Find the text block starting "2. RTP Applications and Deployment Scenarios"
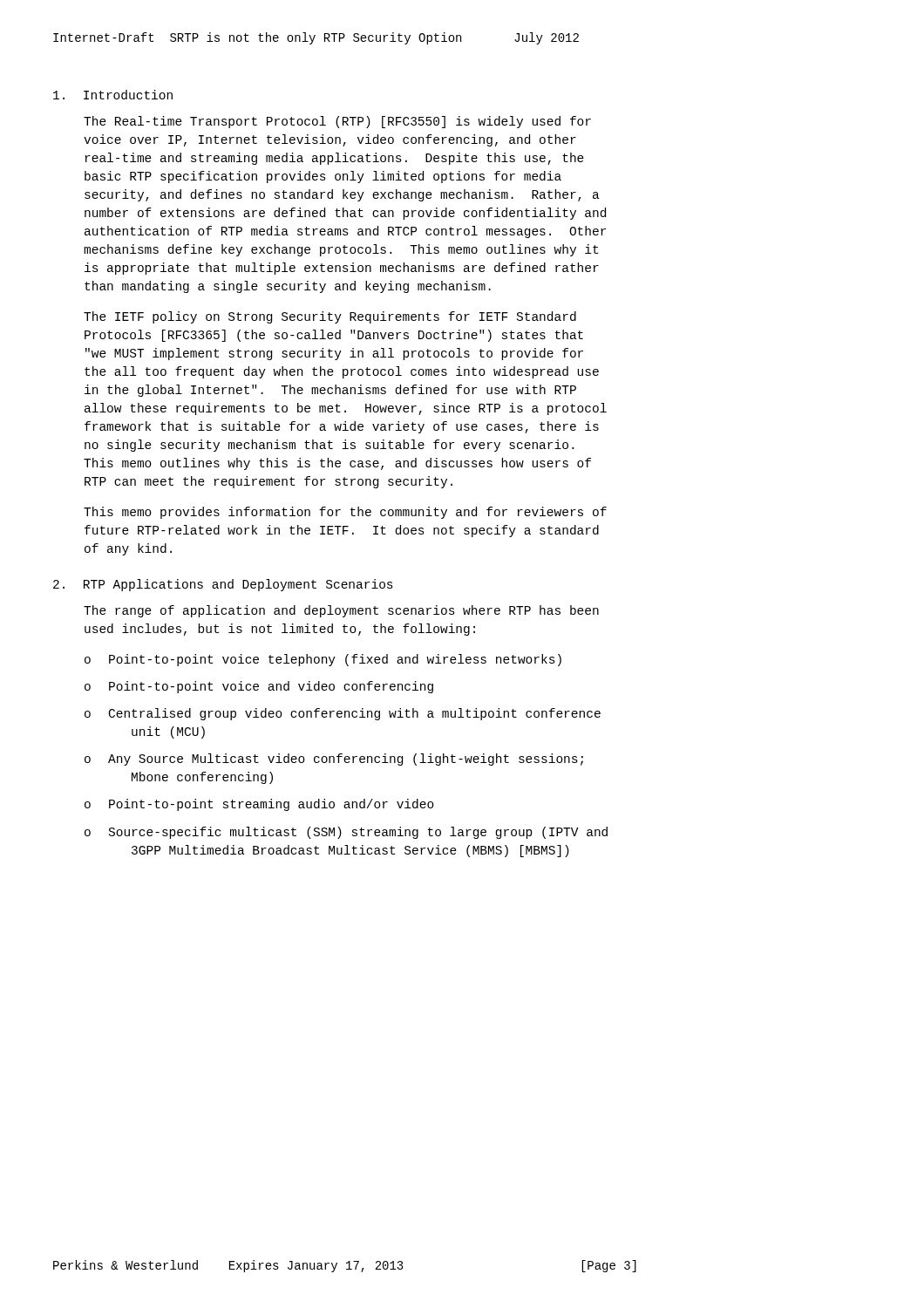Screen dimensions: 1308x924 coord(223,585)
